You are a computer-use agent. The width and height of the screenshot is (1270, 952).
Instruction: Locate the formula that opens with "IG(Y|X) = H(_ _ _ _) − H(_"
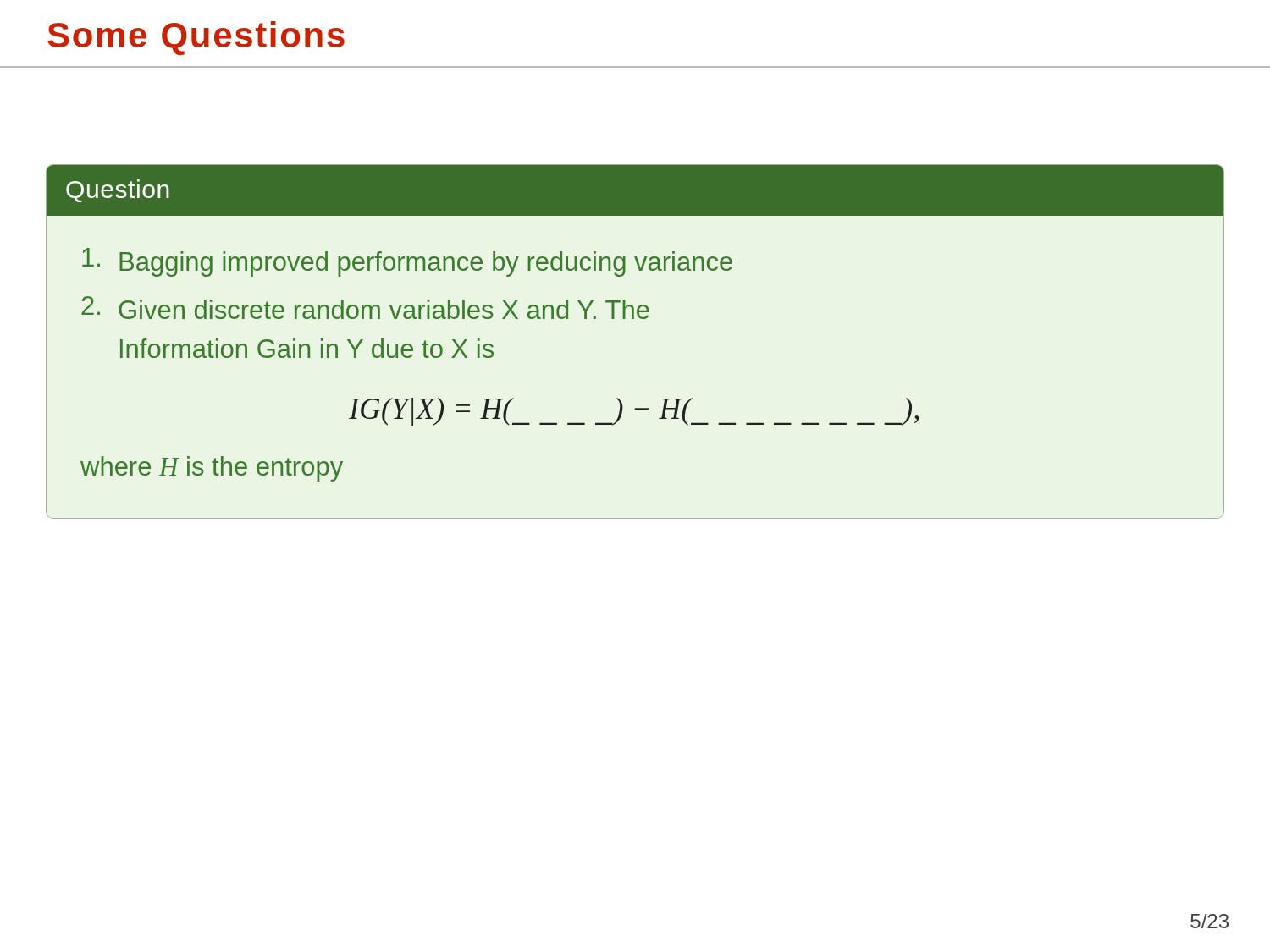tap(635, 408)
